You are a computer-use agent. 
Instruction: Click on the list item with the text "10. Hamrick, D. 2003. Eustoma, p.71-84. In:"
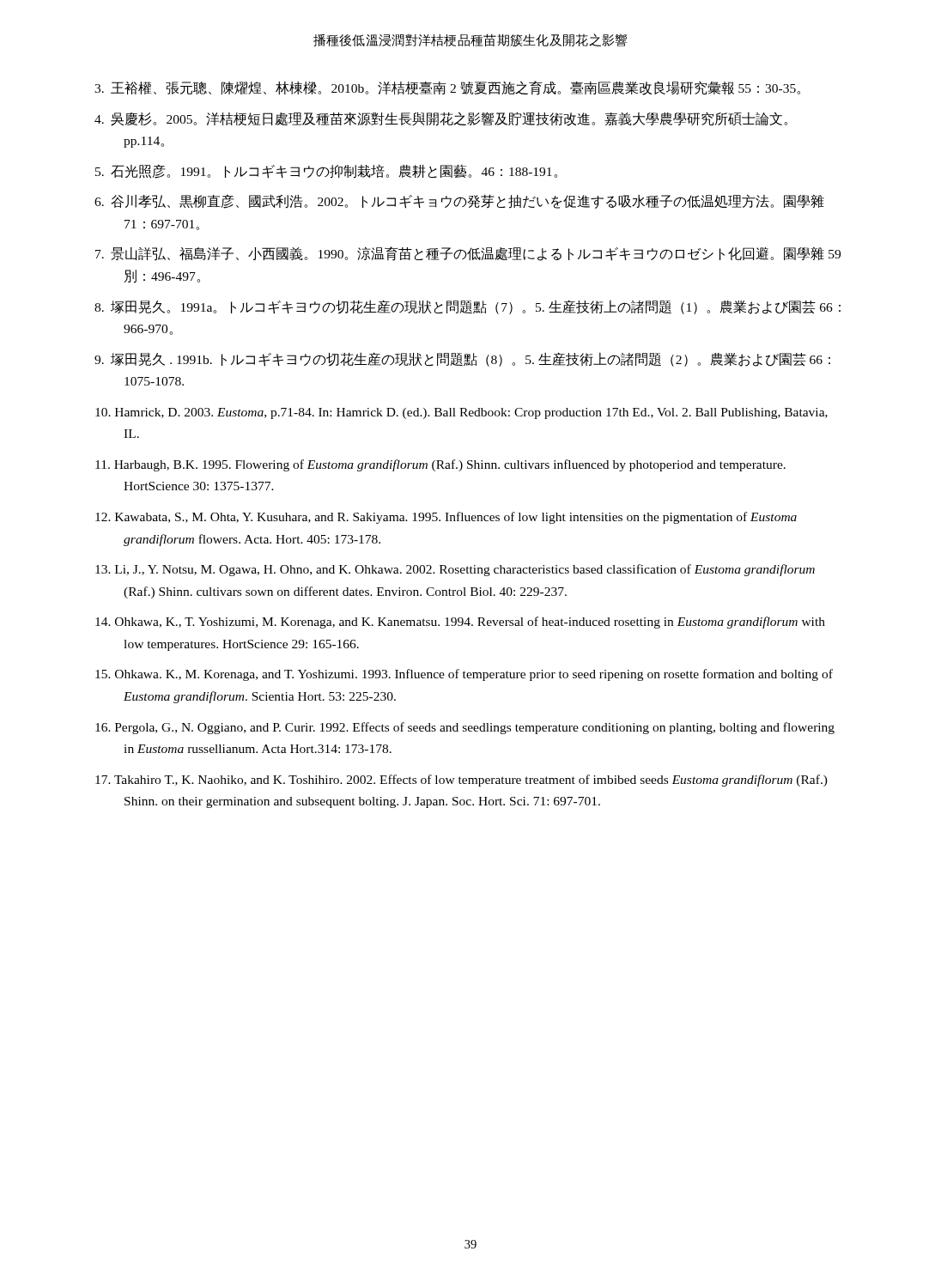tap(461, 422)
